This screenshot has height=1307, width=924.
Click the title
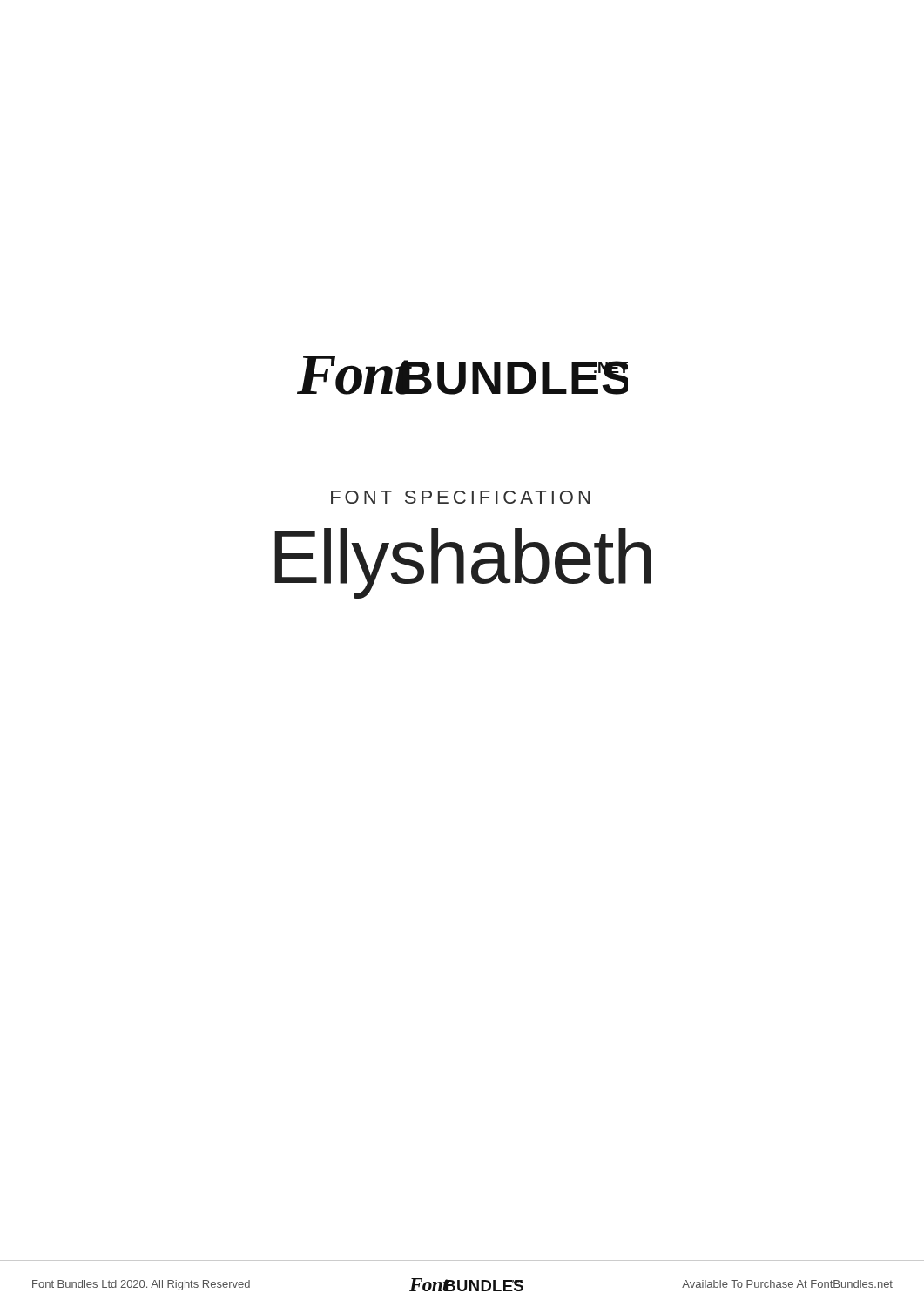coord(462,556)
